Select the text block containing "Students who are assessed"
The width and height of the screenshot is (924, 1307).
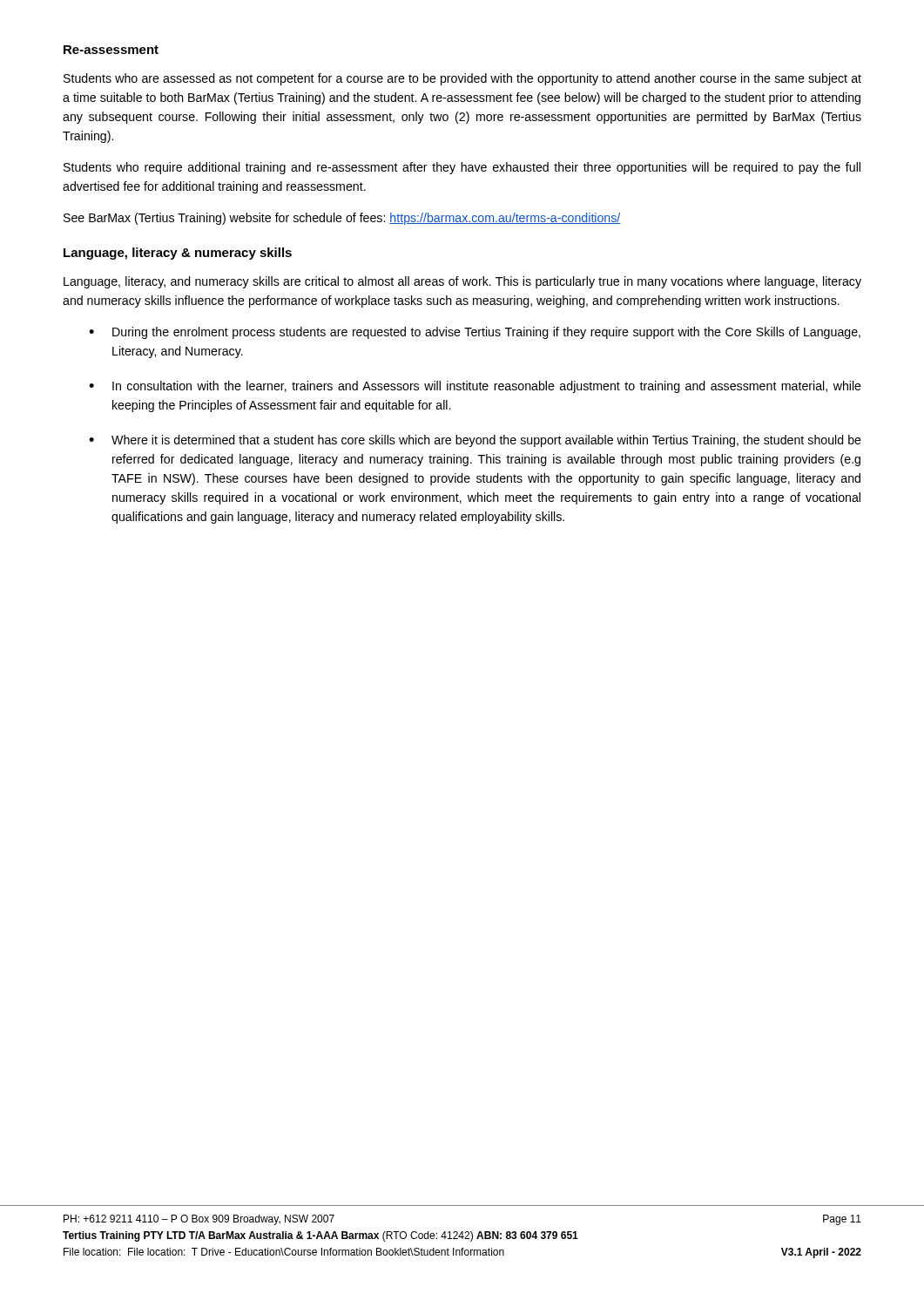462,107
